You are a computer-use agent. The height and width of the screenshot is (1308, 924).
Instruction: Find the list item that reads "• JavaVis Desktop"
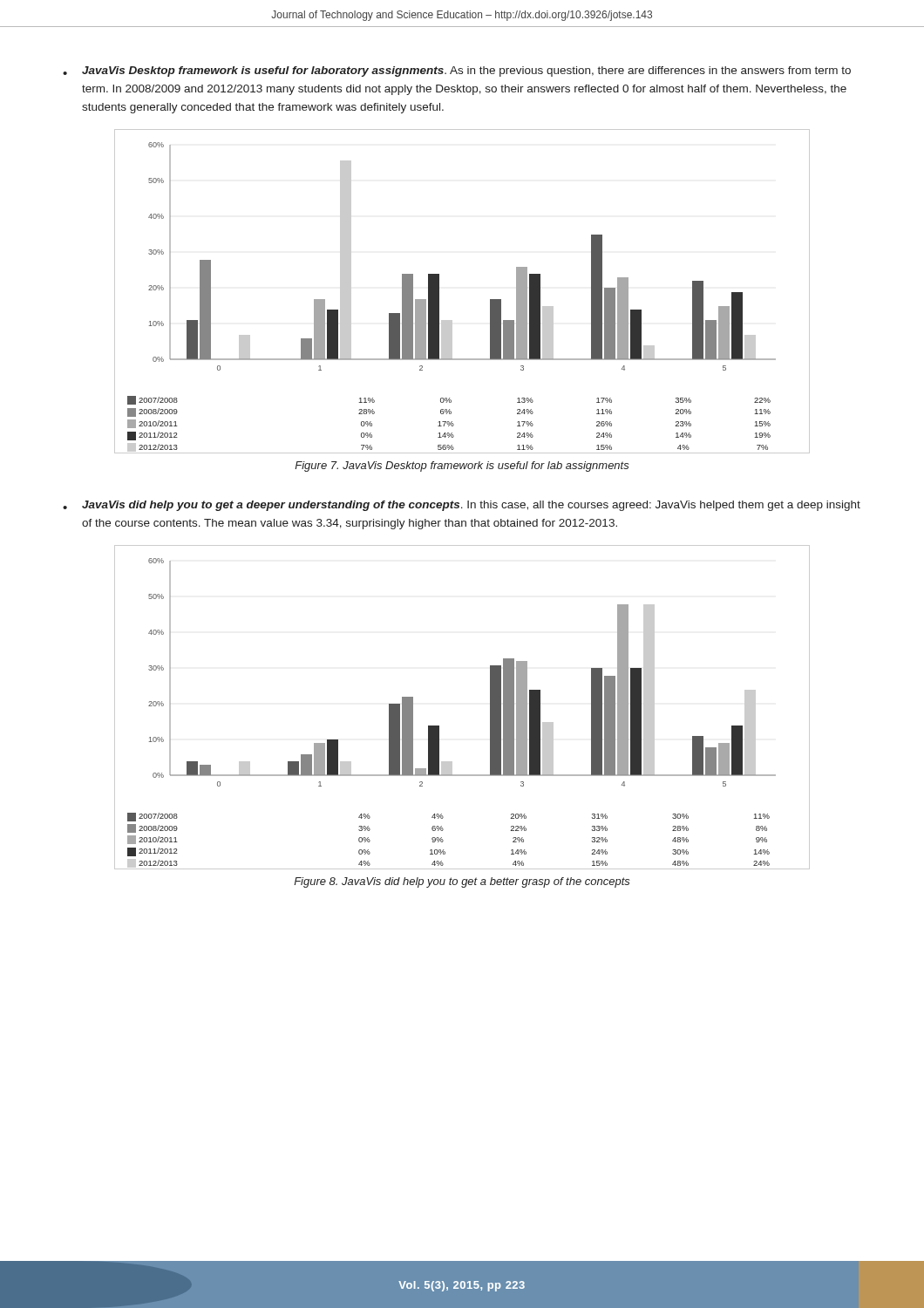click(462, 89)
